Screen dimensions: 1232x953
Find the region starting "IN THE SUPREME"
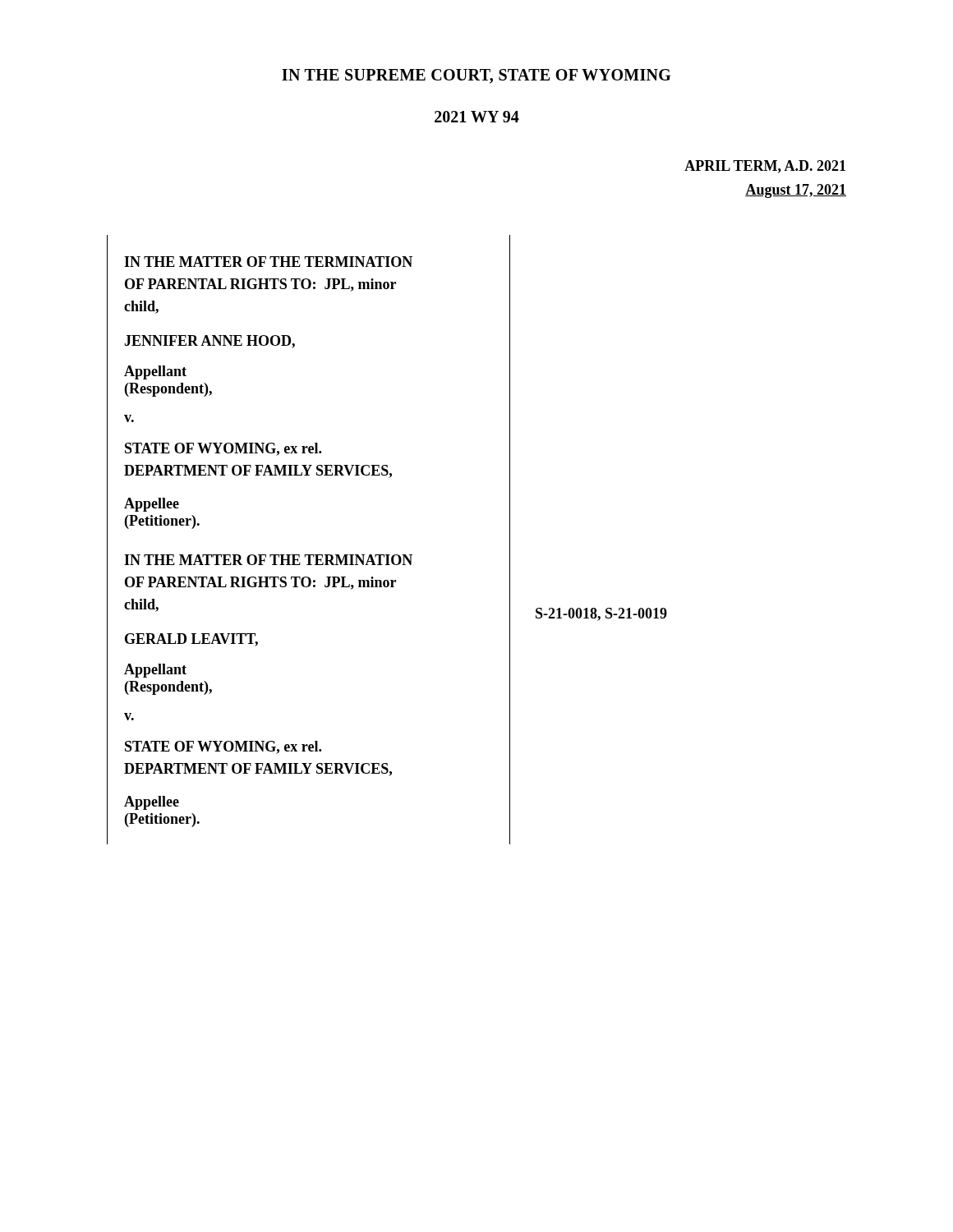click(476, 75)
